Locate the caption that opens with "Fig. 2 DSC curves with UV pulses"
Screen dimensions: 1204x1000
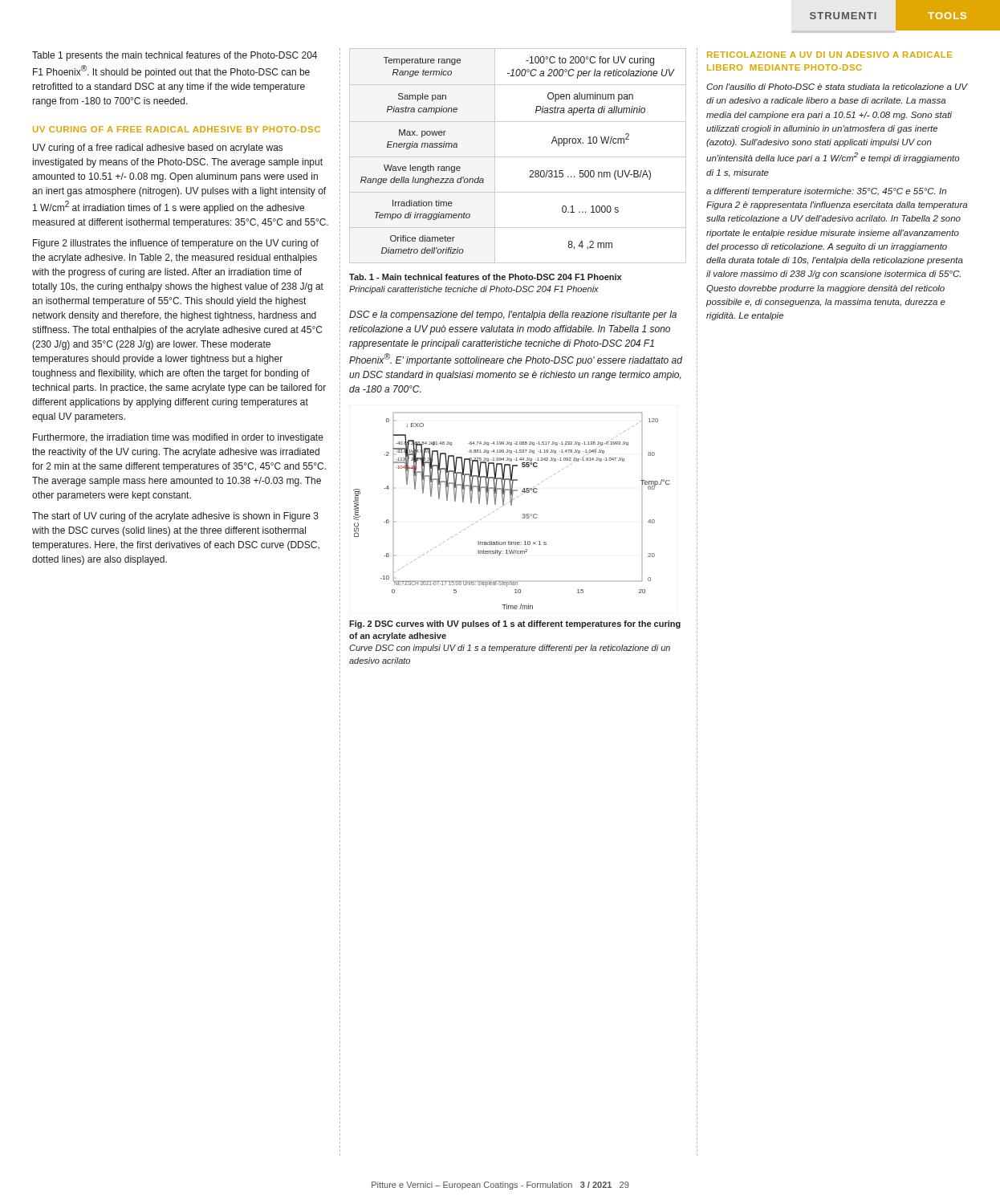(x=515, y=642)
